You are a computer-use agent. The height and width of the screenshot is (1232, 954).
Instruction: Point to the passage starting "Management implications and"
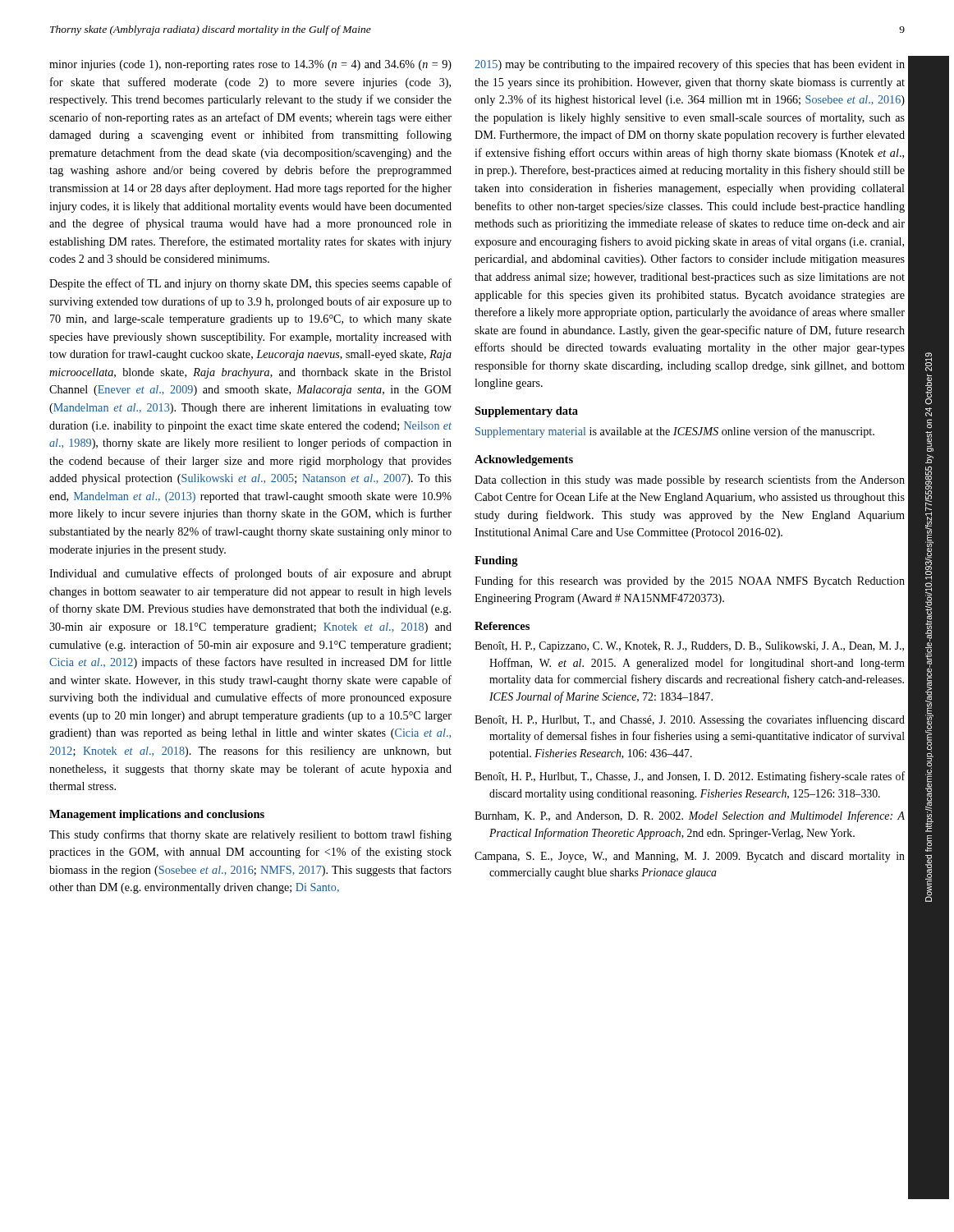(157, 814)
